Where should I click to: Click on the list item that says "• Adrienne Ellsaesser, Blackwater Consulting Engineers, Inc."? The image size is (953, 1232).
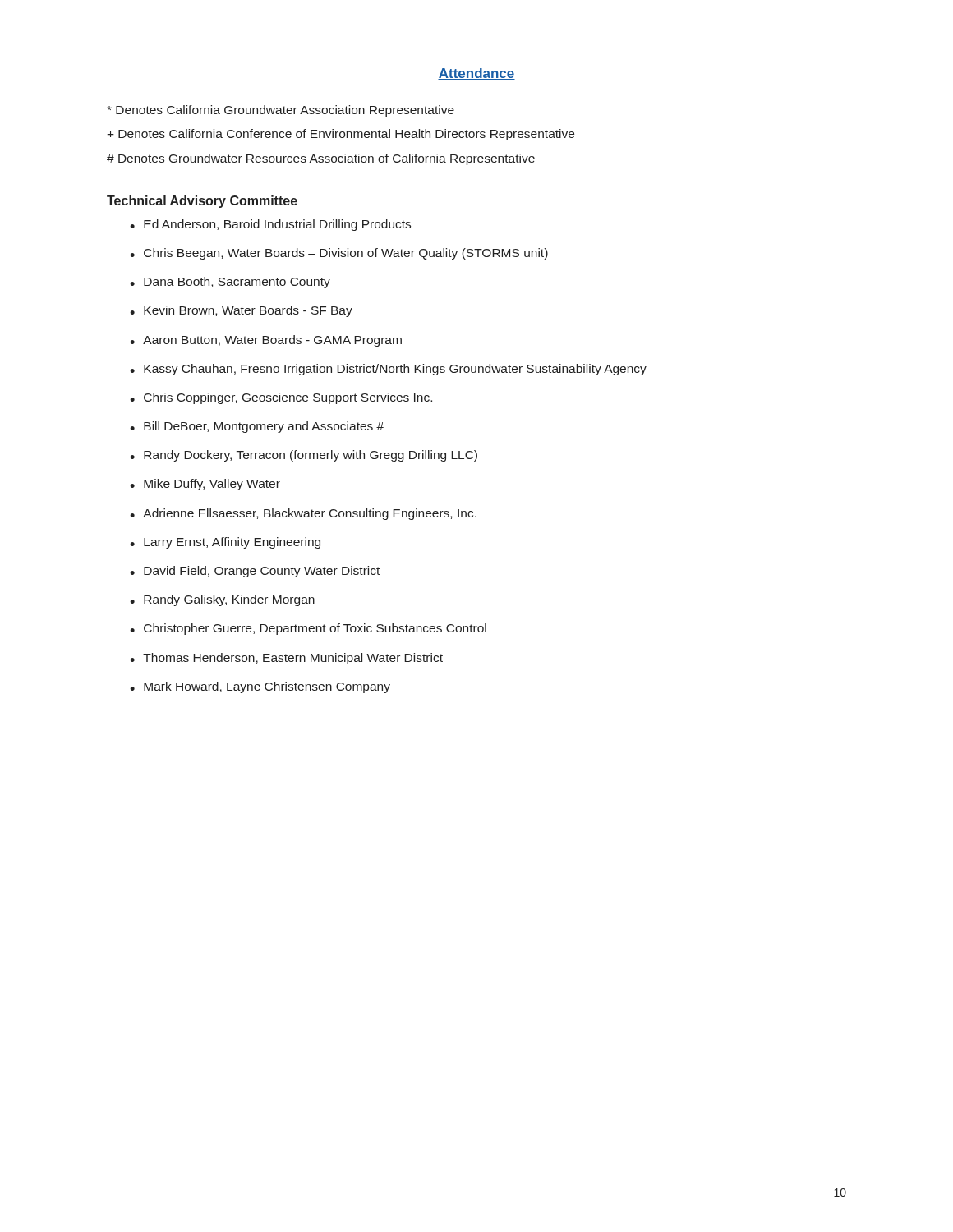304,516
